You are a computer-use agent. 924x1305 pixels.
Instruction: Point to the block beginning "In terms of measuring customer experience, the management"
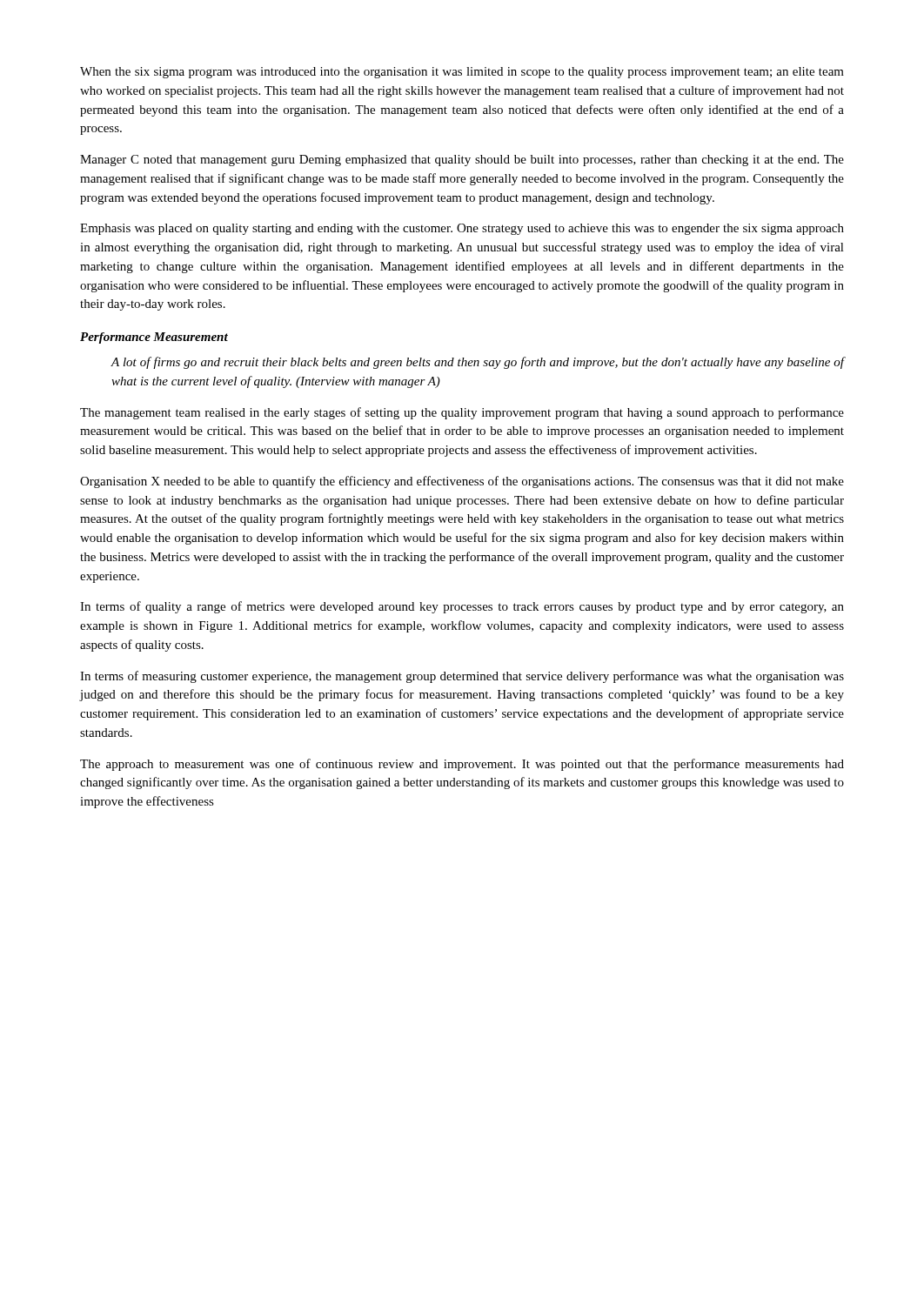click(x=462, y=704)
